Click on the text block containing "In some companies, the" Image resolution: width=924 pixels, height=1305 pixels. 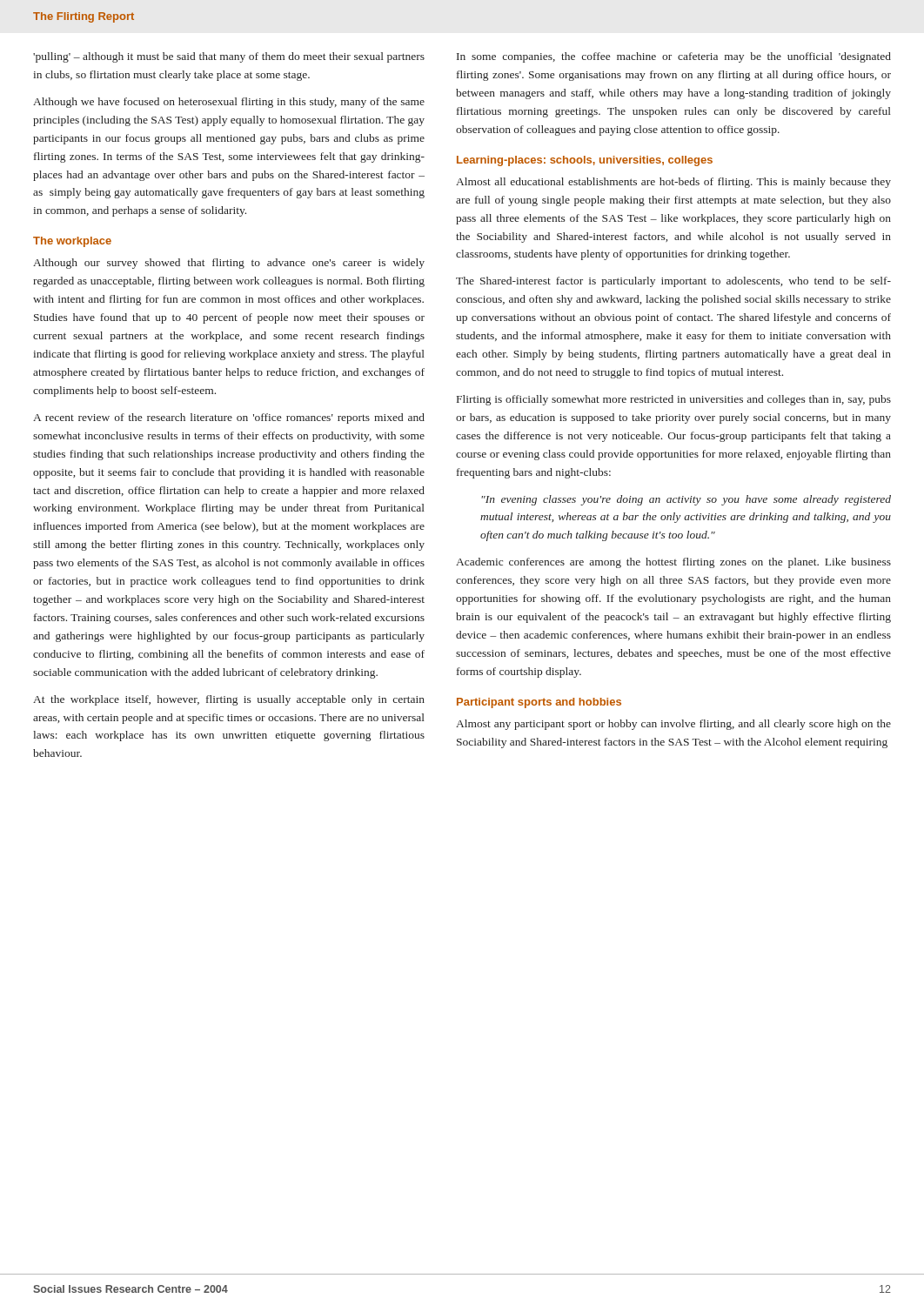[x=673, y=93]
